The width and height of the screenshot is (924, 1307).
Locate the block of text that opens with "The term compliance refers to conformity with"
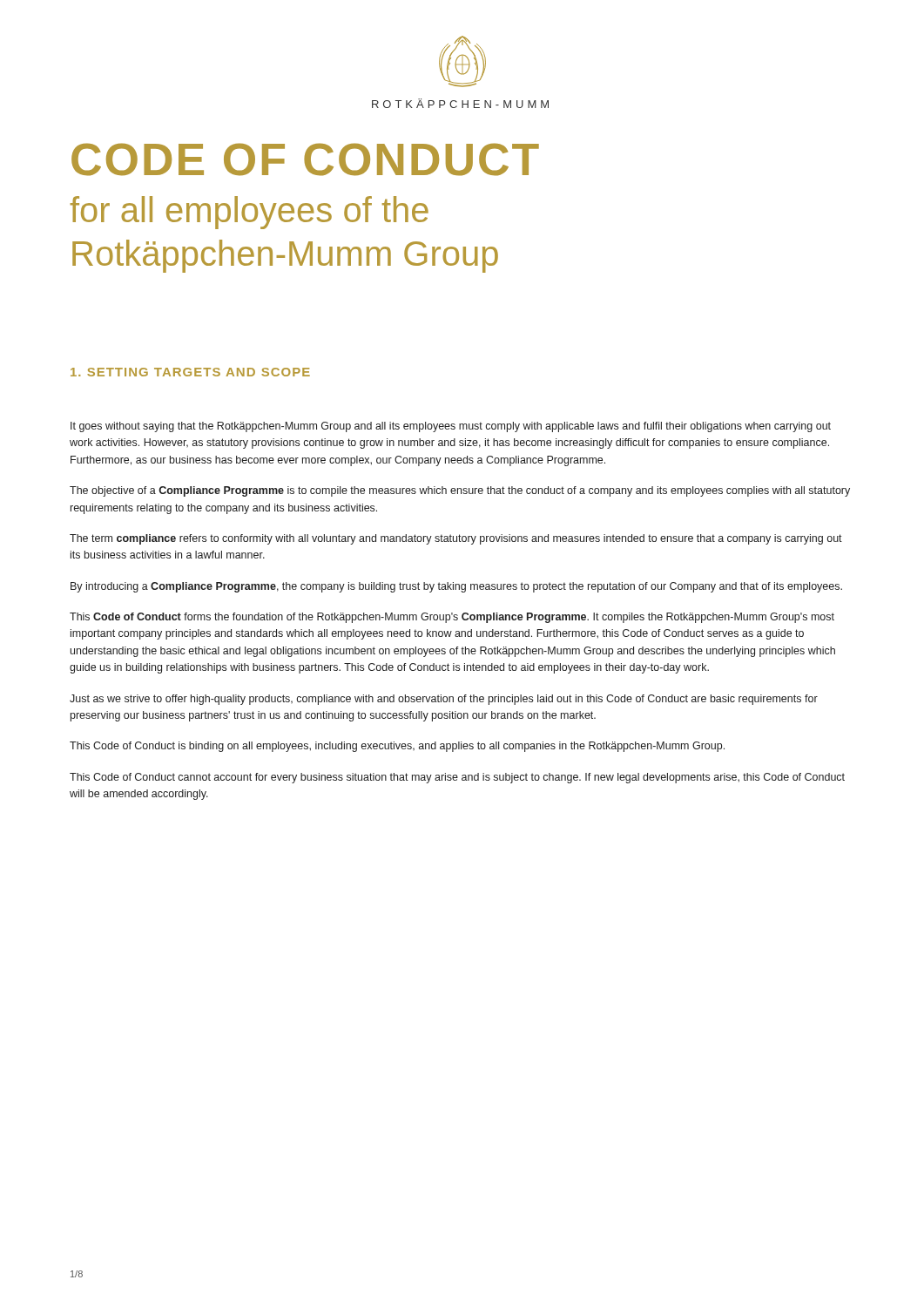pyautogui.click(x=462, y=547)
